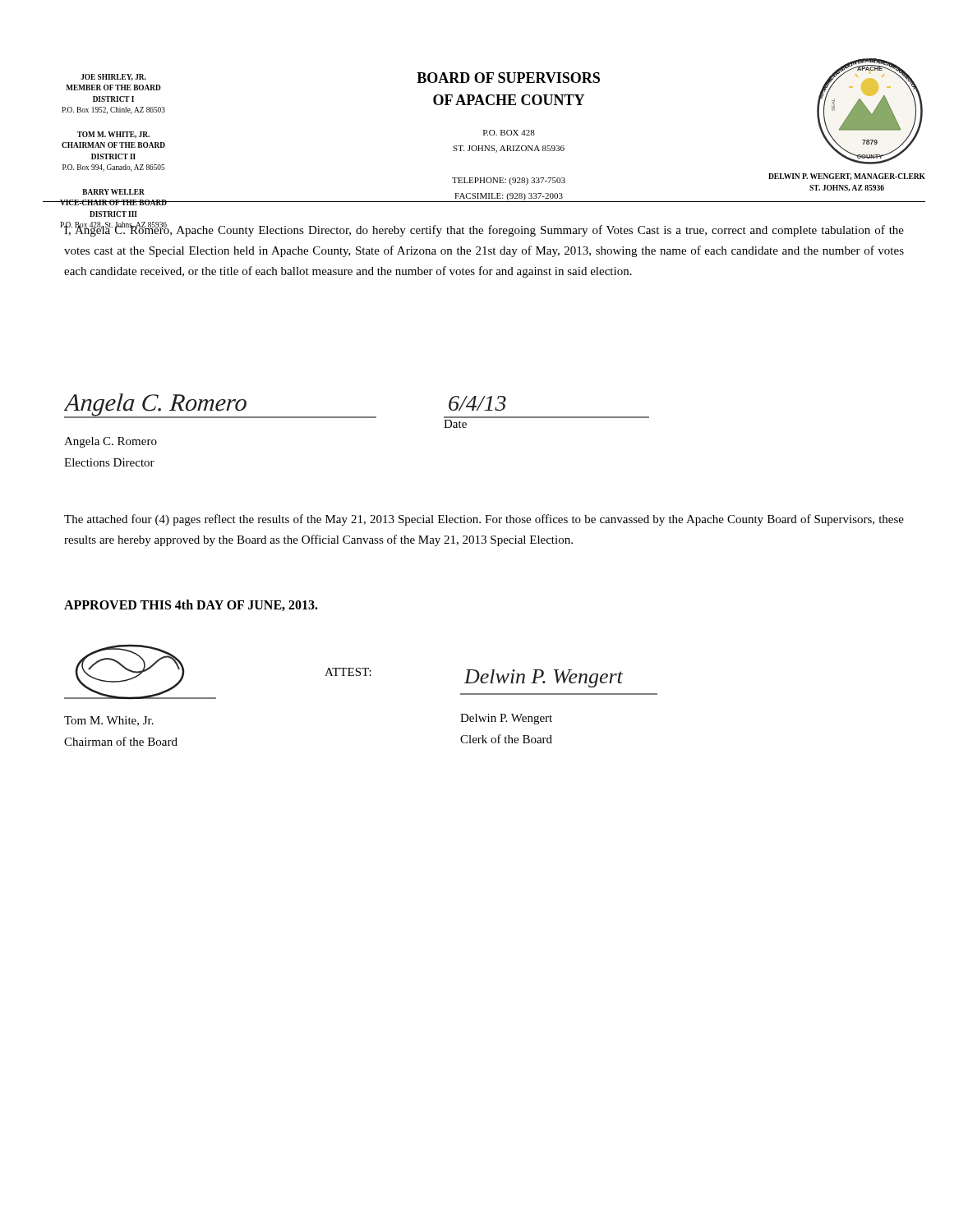968x1232 pixels.
Task: Select the text block containing "DELWIN P. WENGERT, MANAGER-CLERK ST."
Action: 847,182
